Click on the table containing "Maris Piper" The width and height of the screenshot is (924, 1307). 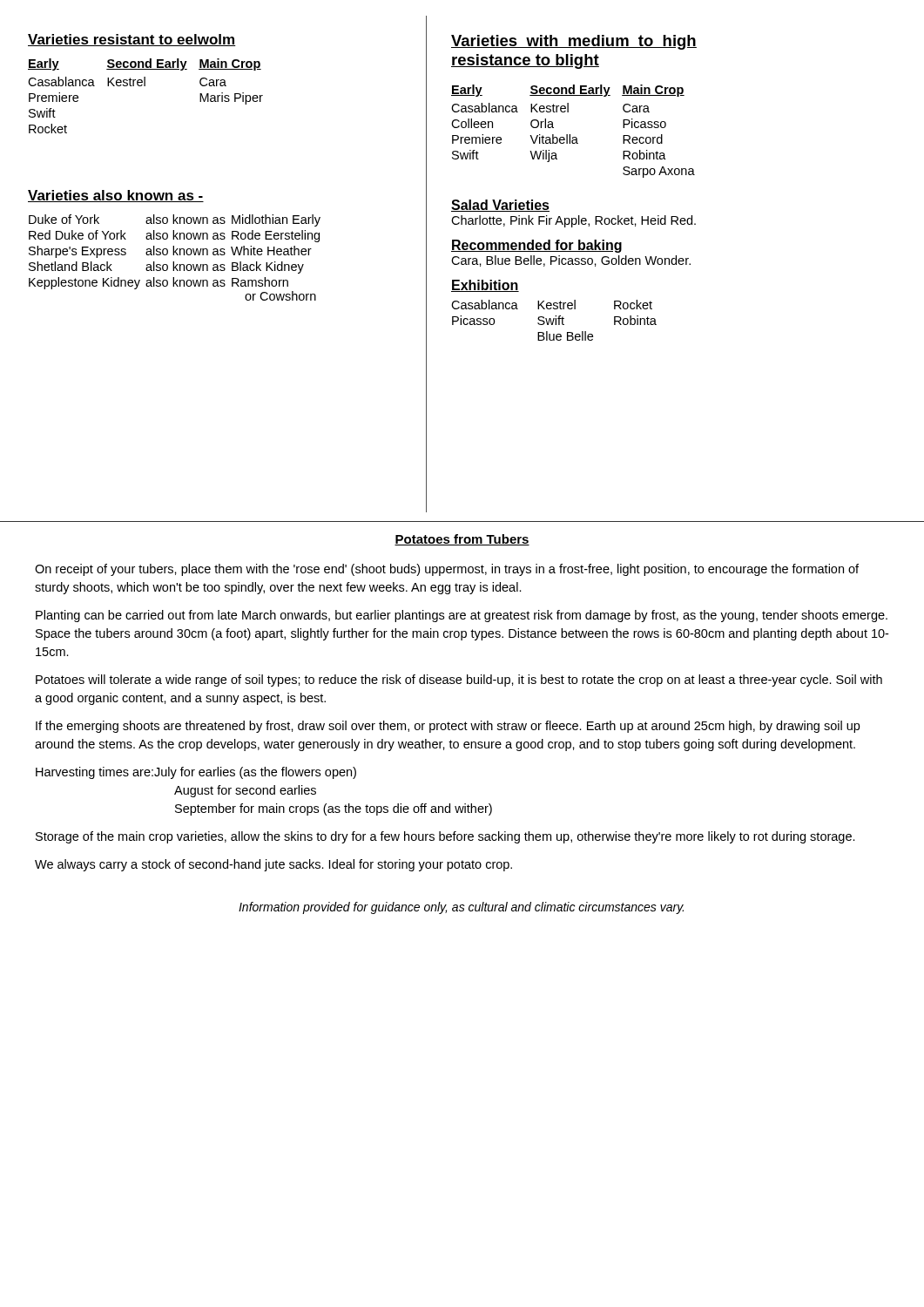point(218,96)
